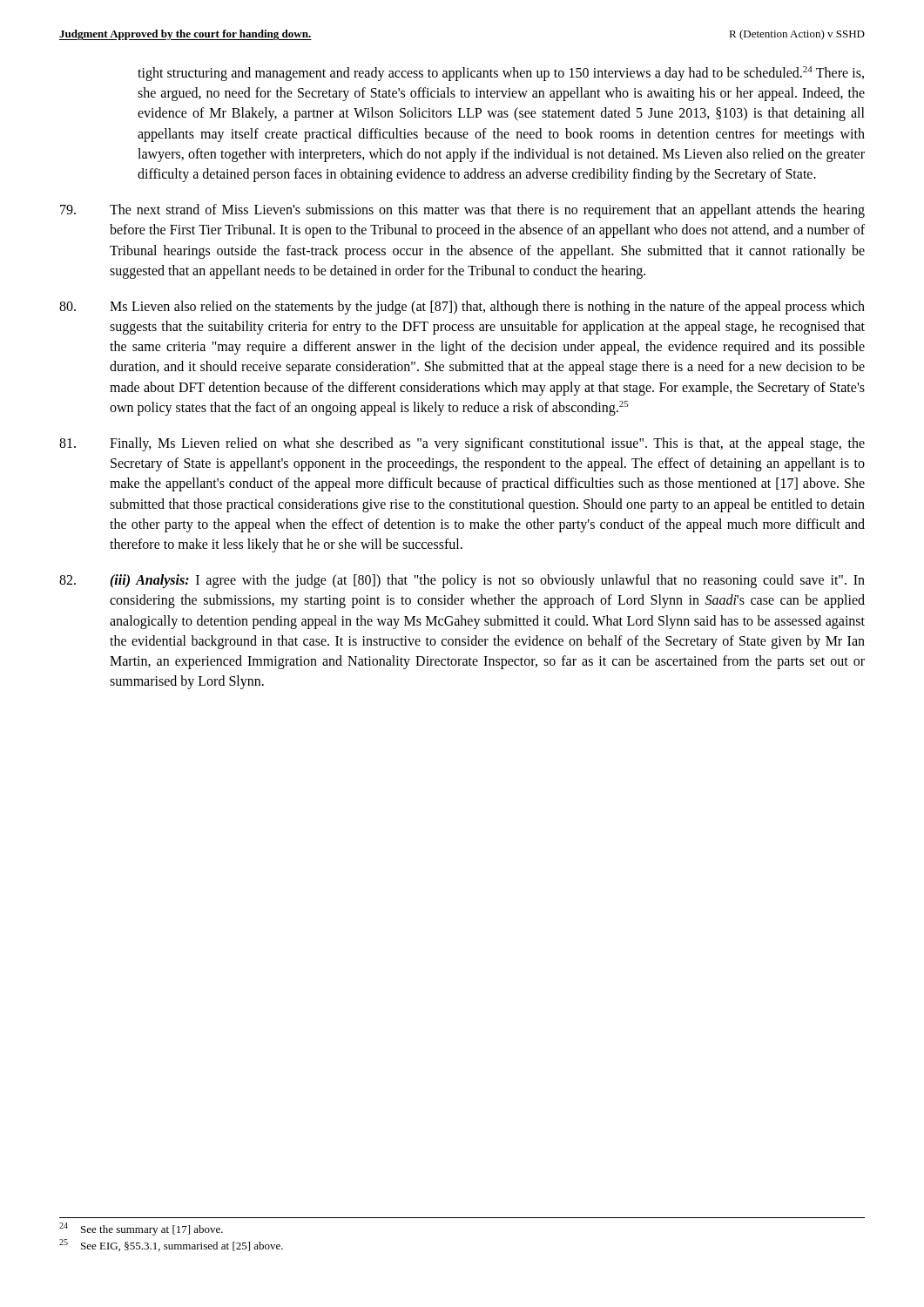924x1307 pixels.
Task: Find the element starting "The next strand of"
Action: [462, 240]
